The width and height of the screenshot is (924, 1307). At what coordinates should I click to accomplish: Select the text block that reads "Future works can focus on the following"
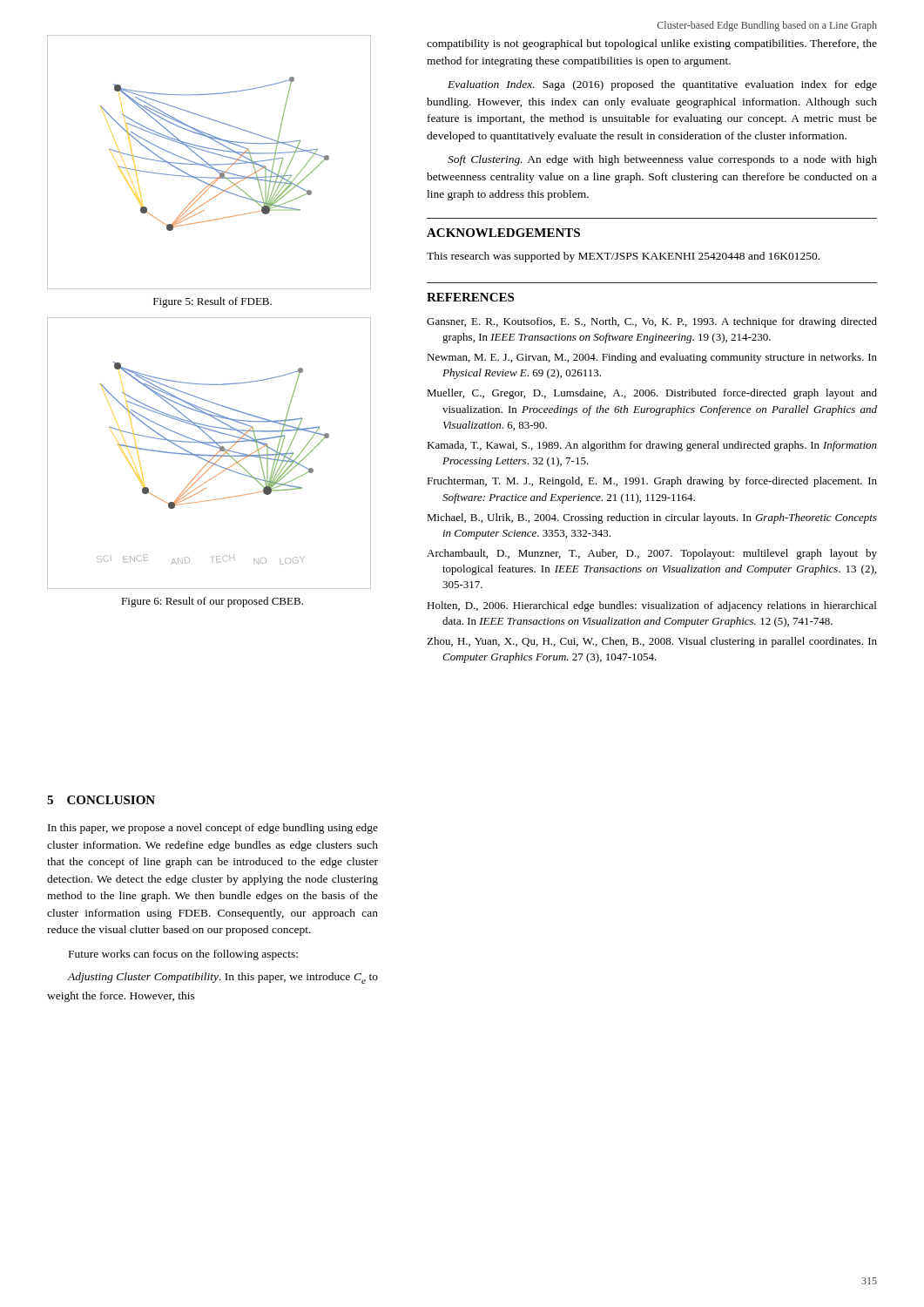(183, 954)
